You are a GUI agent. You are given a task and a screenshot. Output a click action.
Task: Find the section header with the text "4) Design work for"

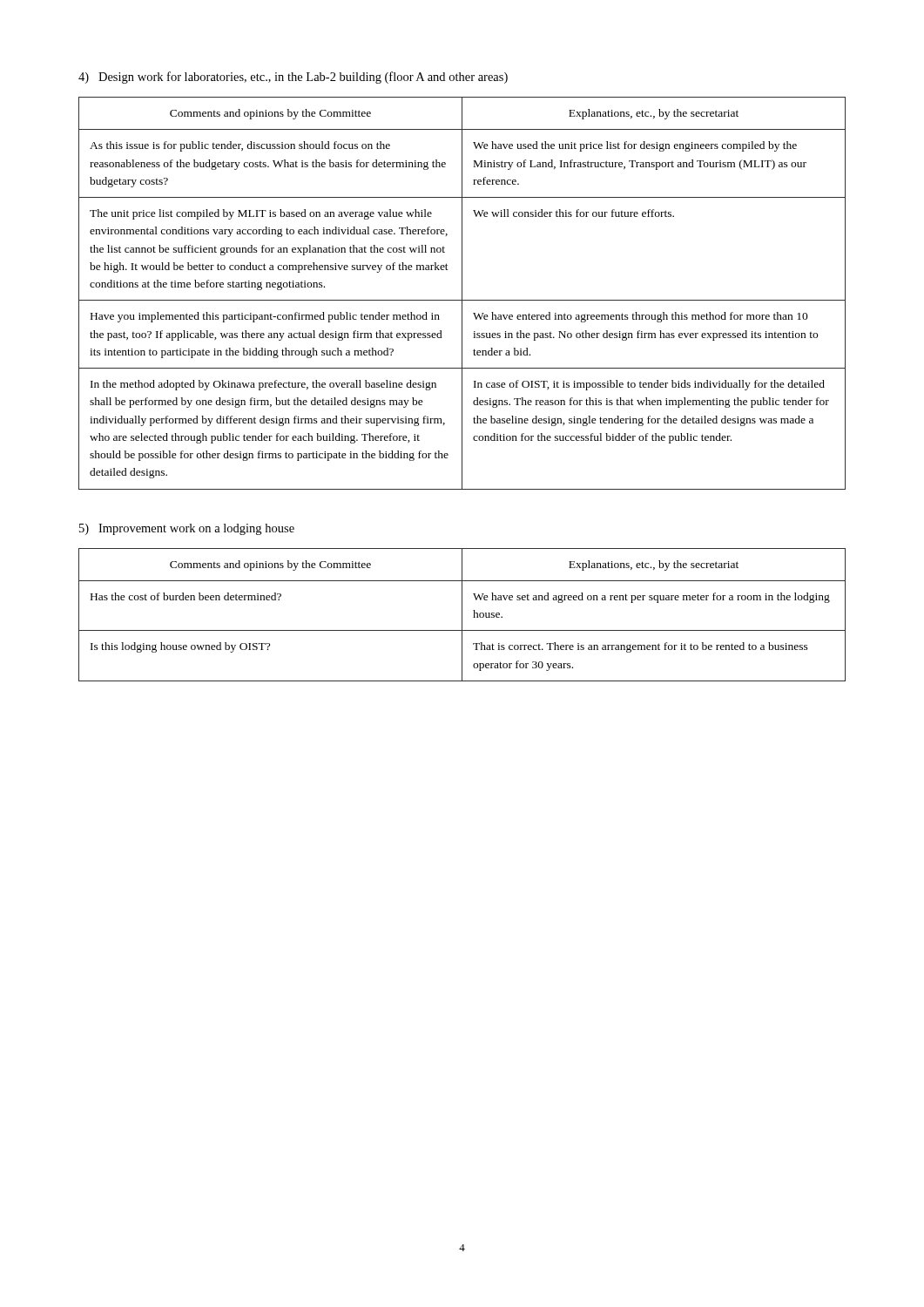pyautogui.click(x=293, y=77)
